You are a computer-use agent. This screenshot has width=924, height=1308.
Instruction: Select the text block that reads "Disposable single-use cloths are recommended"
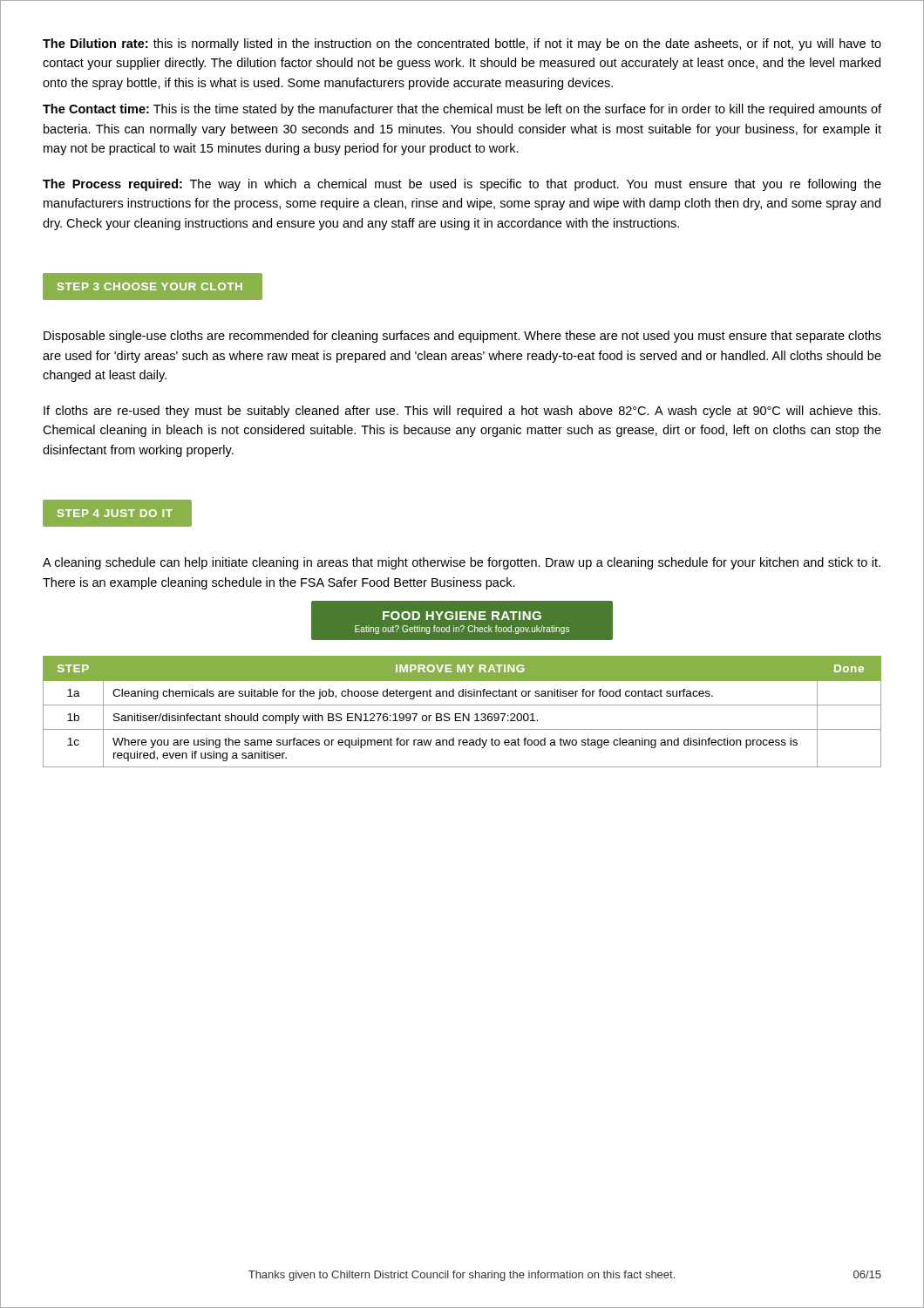tap(462, 356)
